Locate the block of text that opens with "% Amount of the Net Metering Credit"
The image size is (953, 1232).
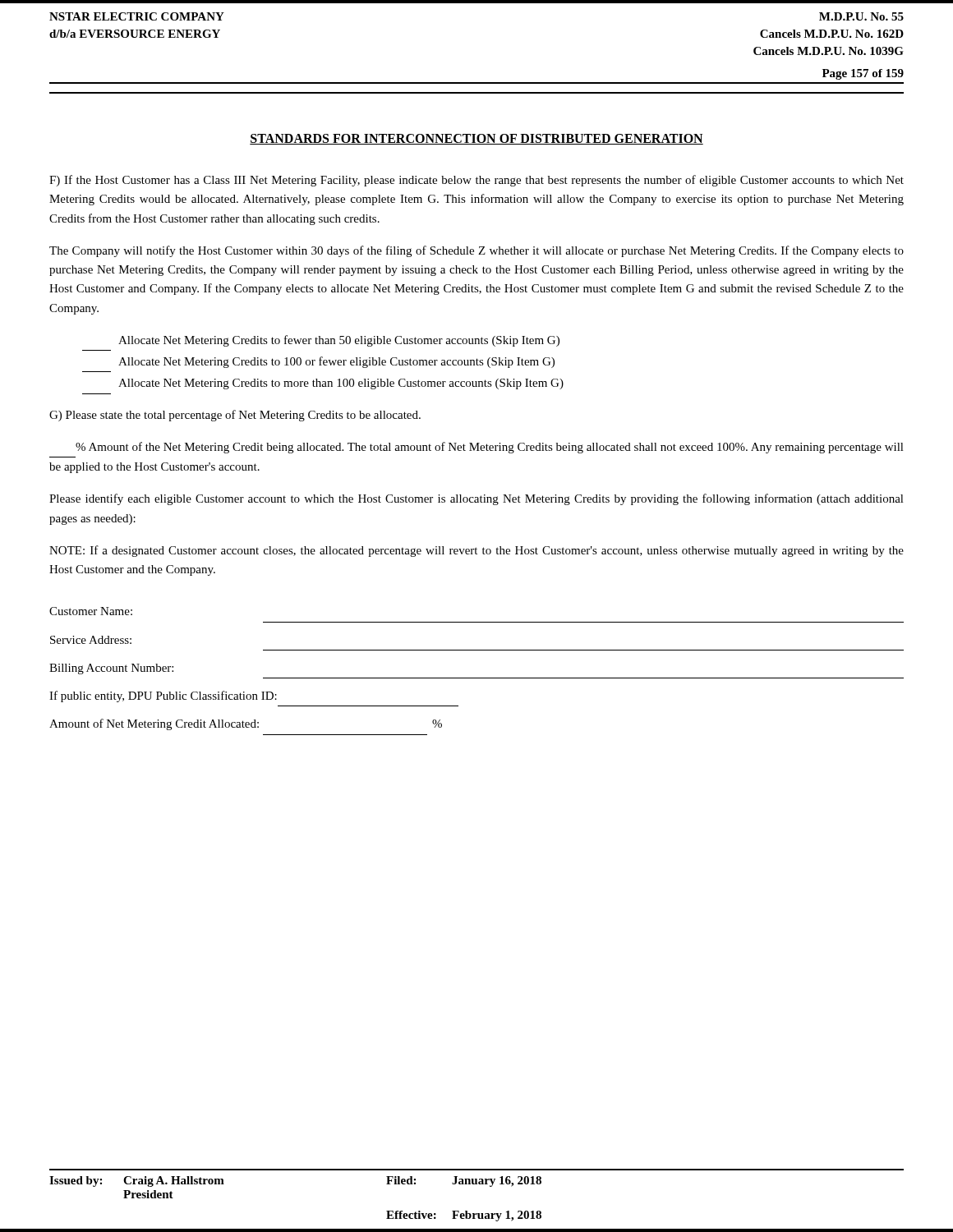coord(476,455)
